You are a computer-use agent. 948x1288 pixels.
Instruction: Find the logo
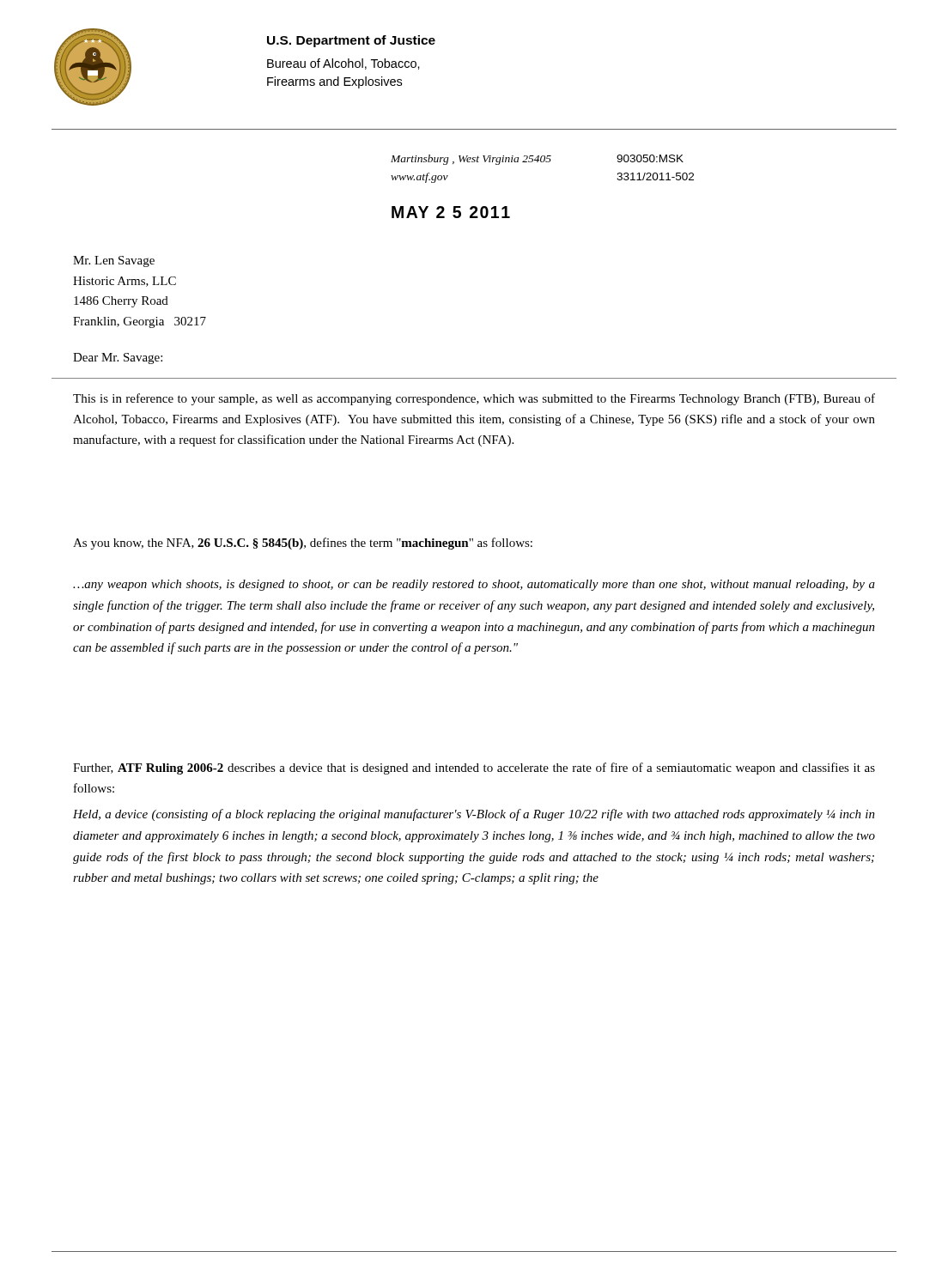pyautogui.click(x=93, y=67)
